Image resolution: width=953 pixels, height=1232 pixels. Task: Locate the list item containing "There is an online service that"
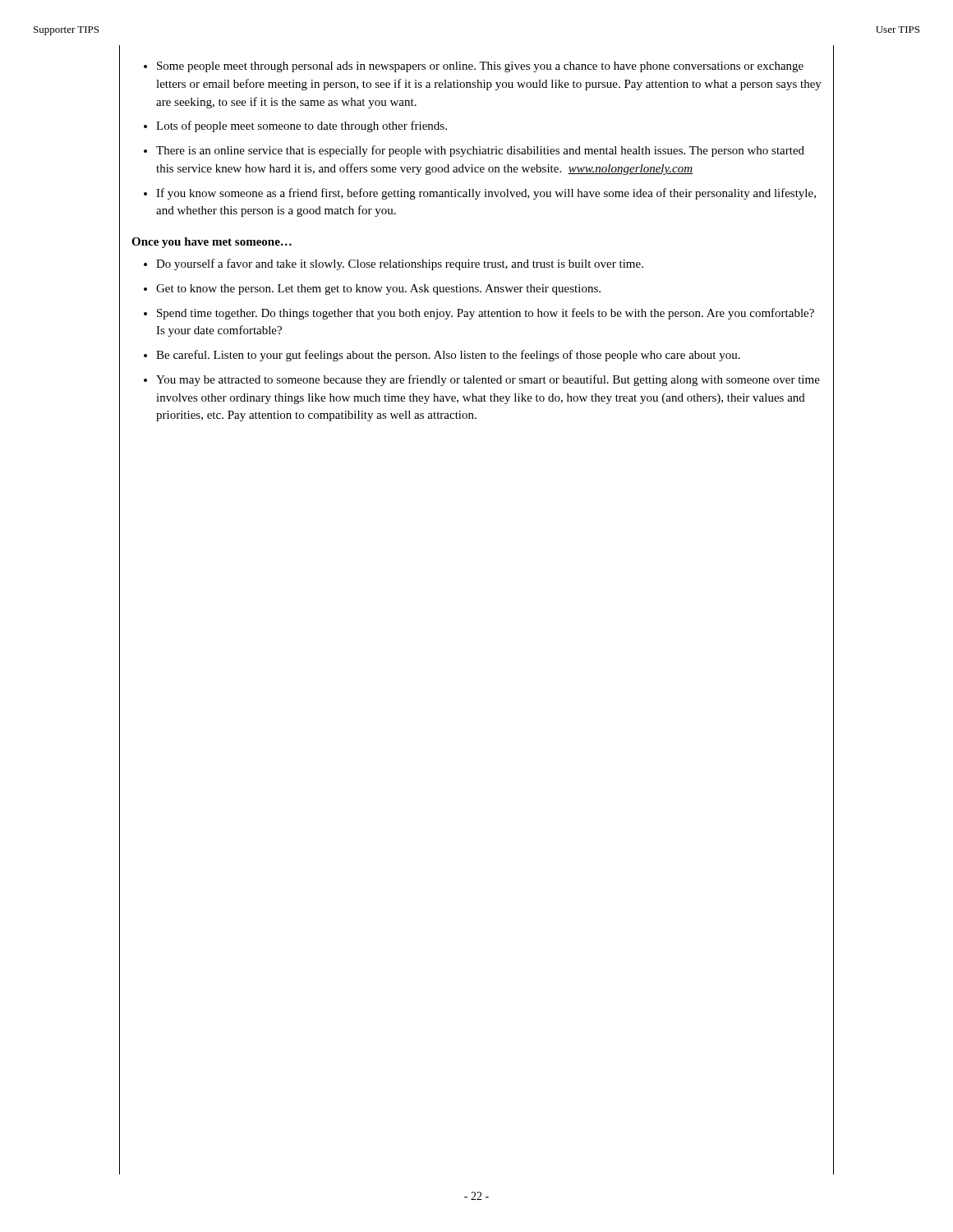pos(480,159)
